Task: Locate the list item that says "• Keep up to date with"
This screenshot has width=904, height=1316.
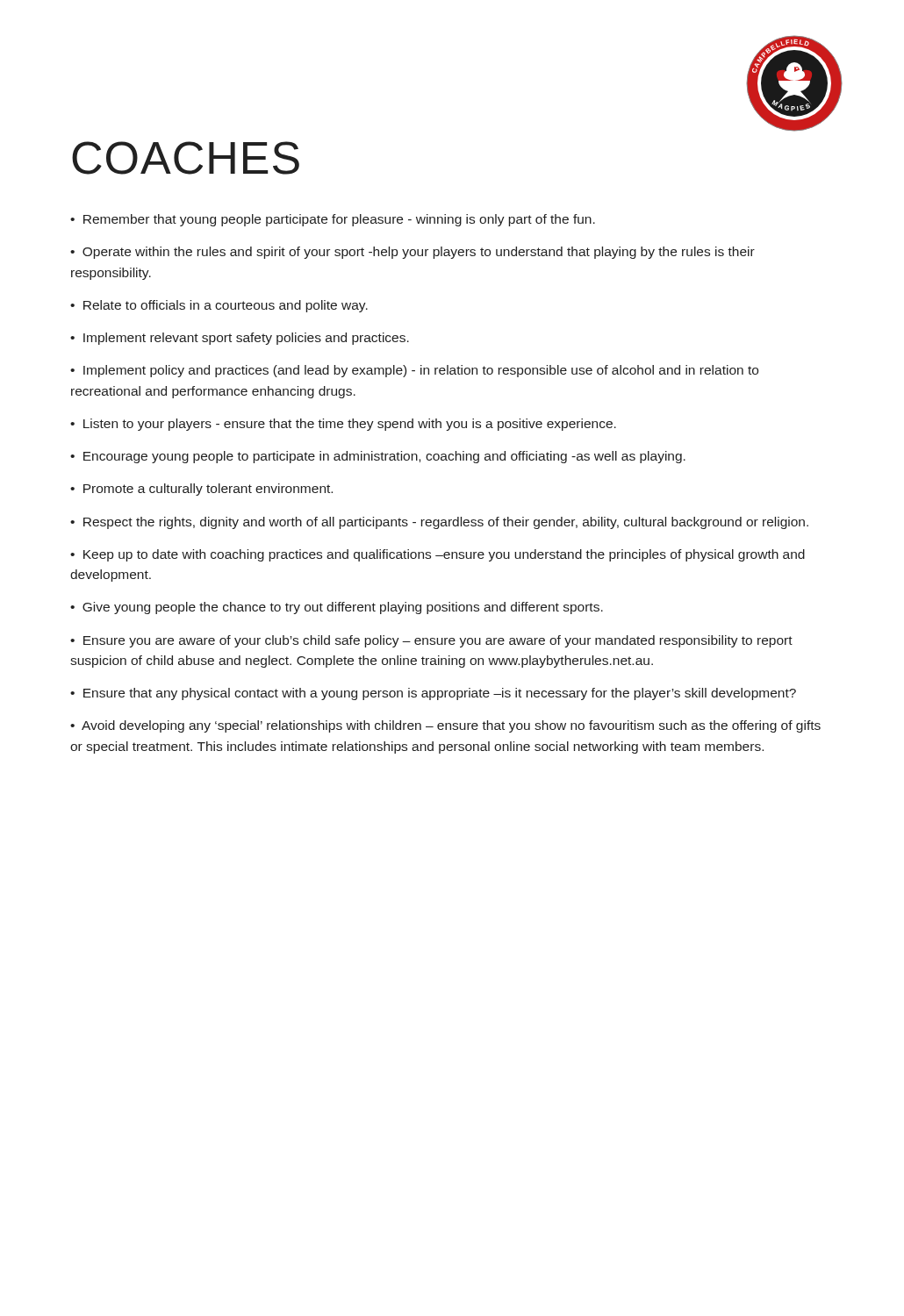Action: click(x=438, y=564)
